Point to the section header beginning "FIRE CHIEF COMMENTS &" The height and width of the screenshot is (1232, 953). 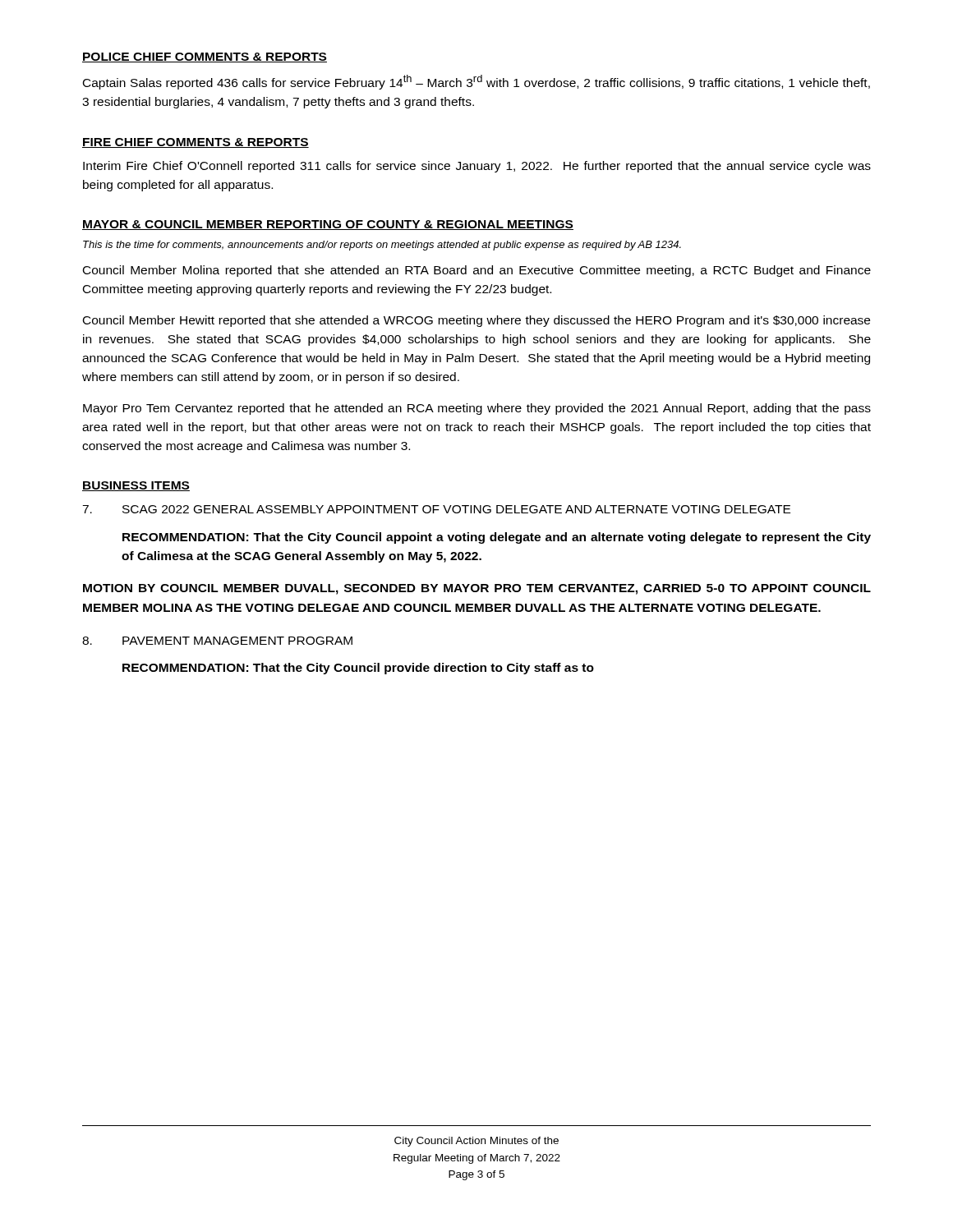pos(195,141)
